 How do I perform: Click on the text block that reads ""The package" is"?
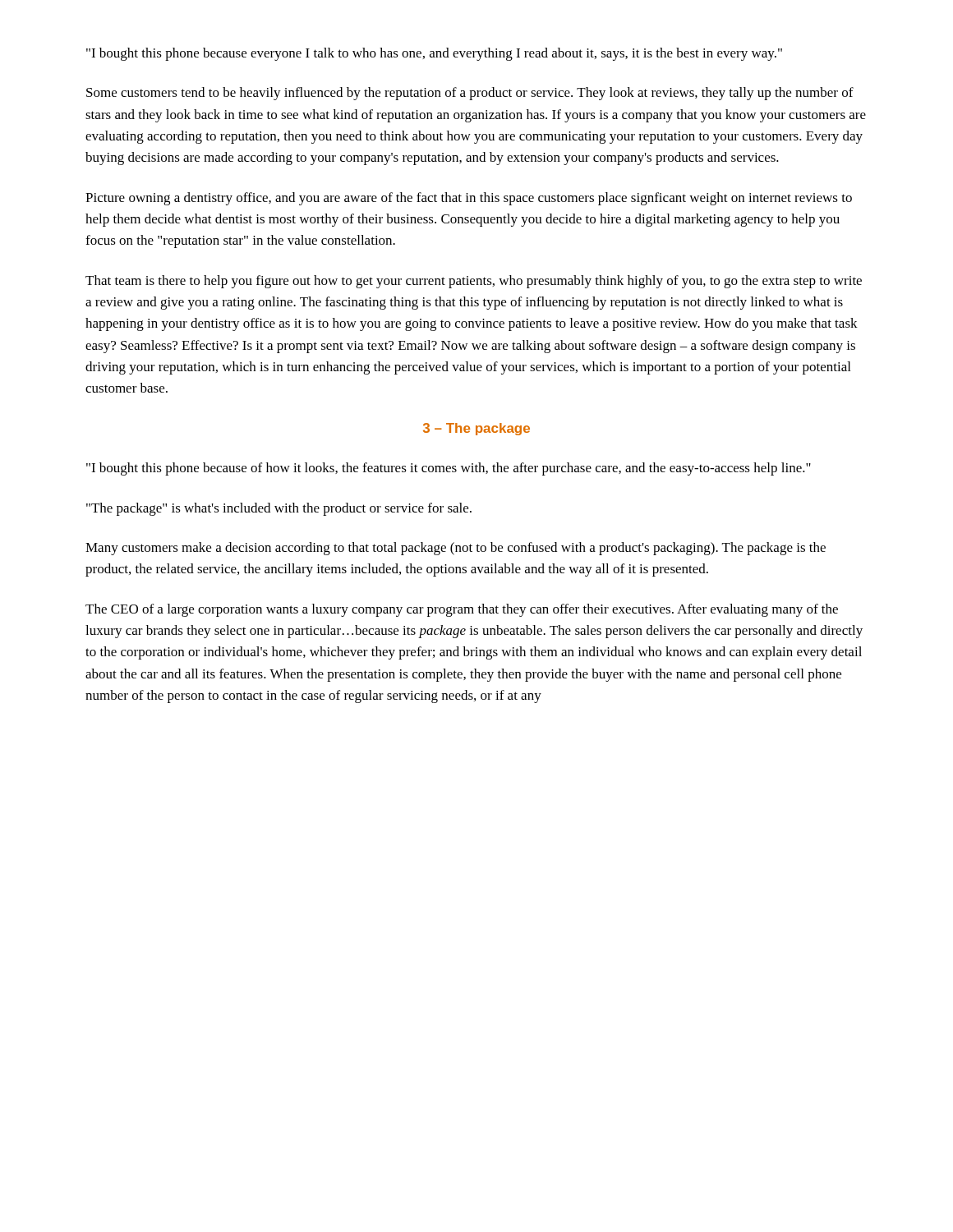(279, 508)
